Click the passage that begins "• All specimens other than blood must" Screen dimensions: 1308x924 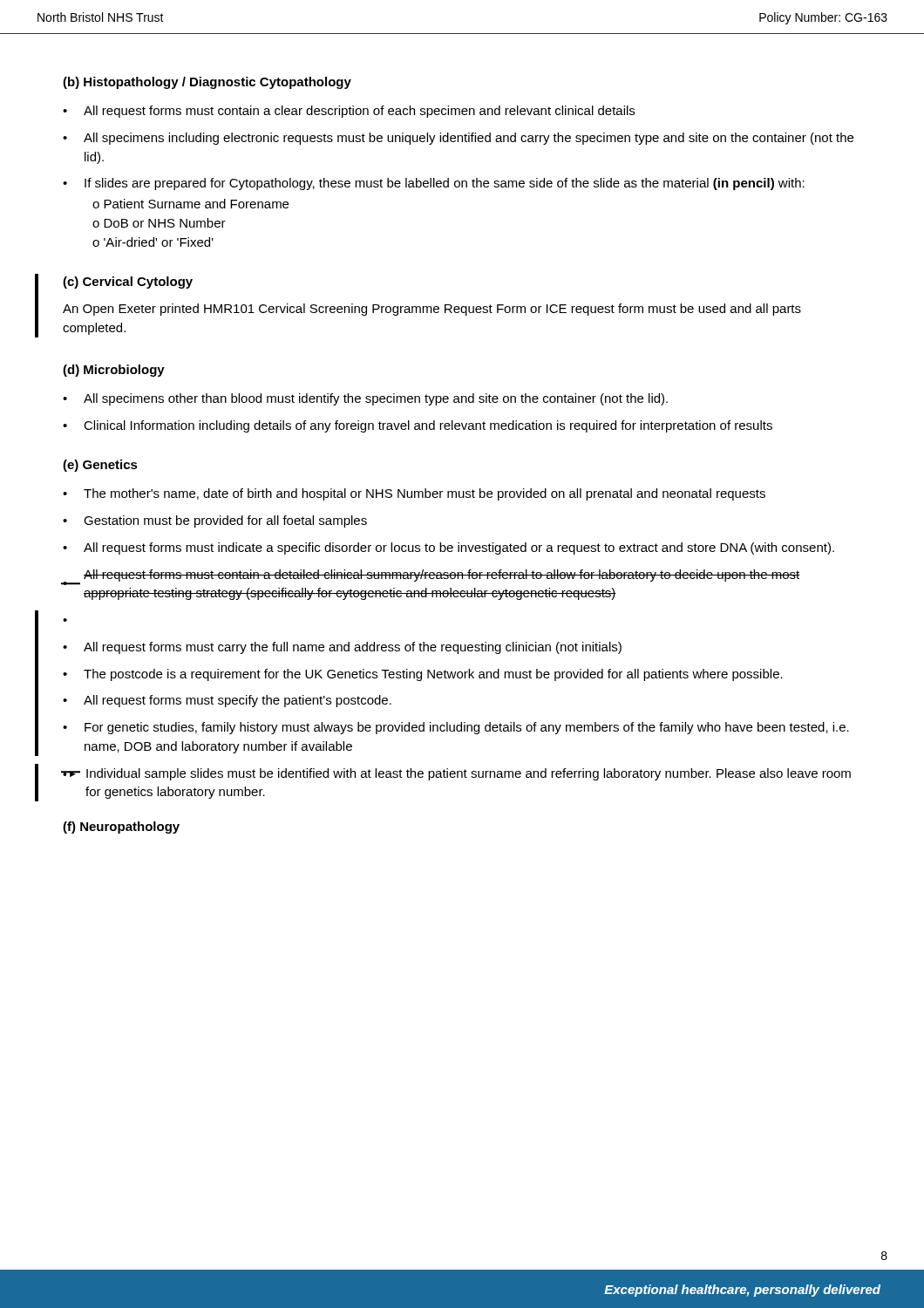click(x=366, y=398)
